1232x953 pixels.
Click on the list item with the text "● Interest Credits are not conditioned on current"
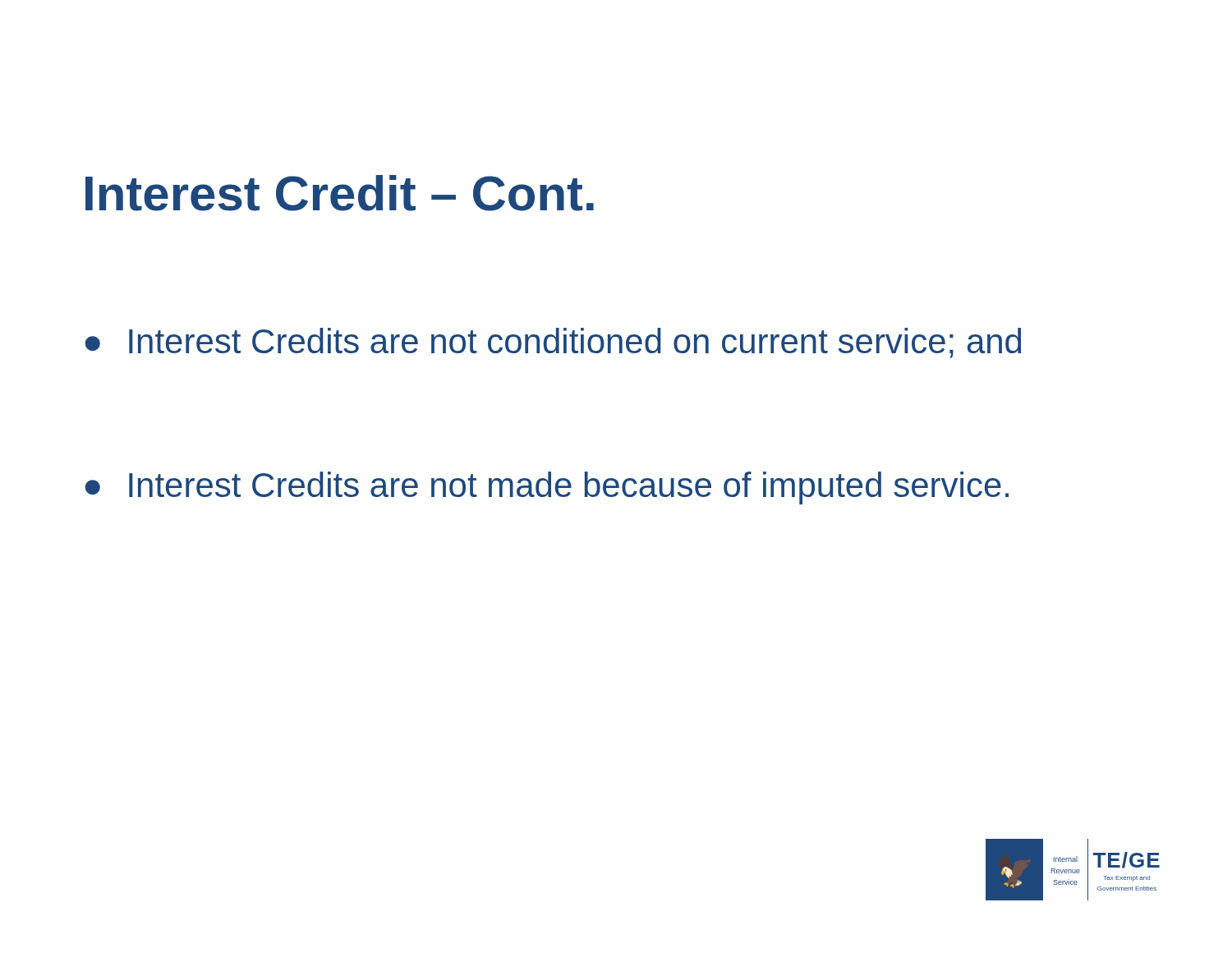point(553,342)
